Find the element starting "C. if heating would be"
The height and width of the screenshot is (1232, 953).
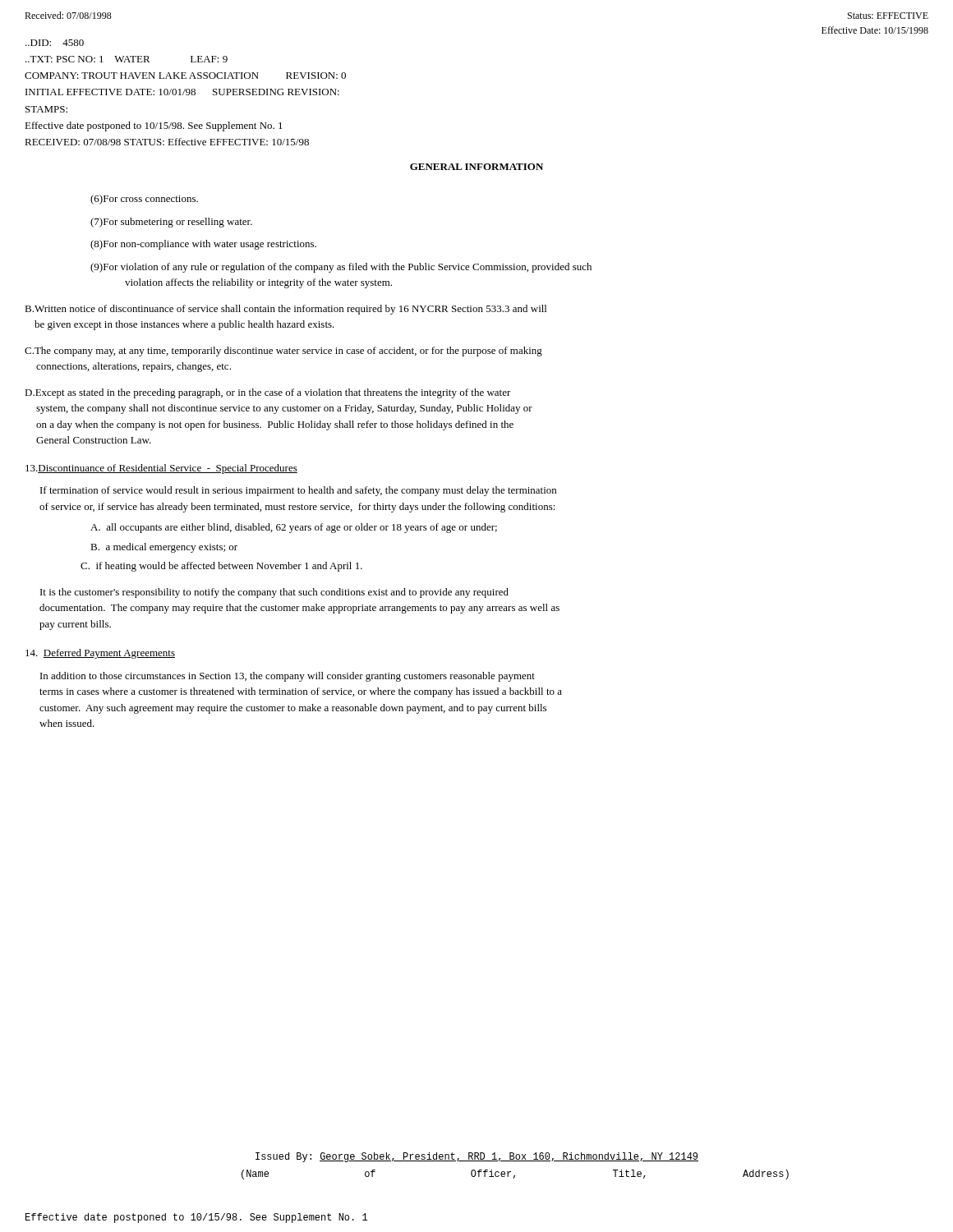(222, 565)
